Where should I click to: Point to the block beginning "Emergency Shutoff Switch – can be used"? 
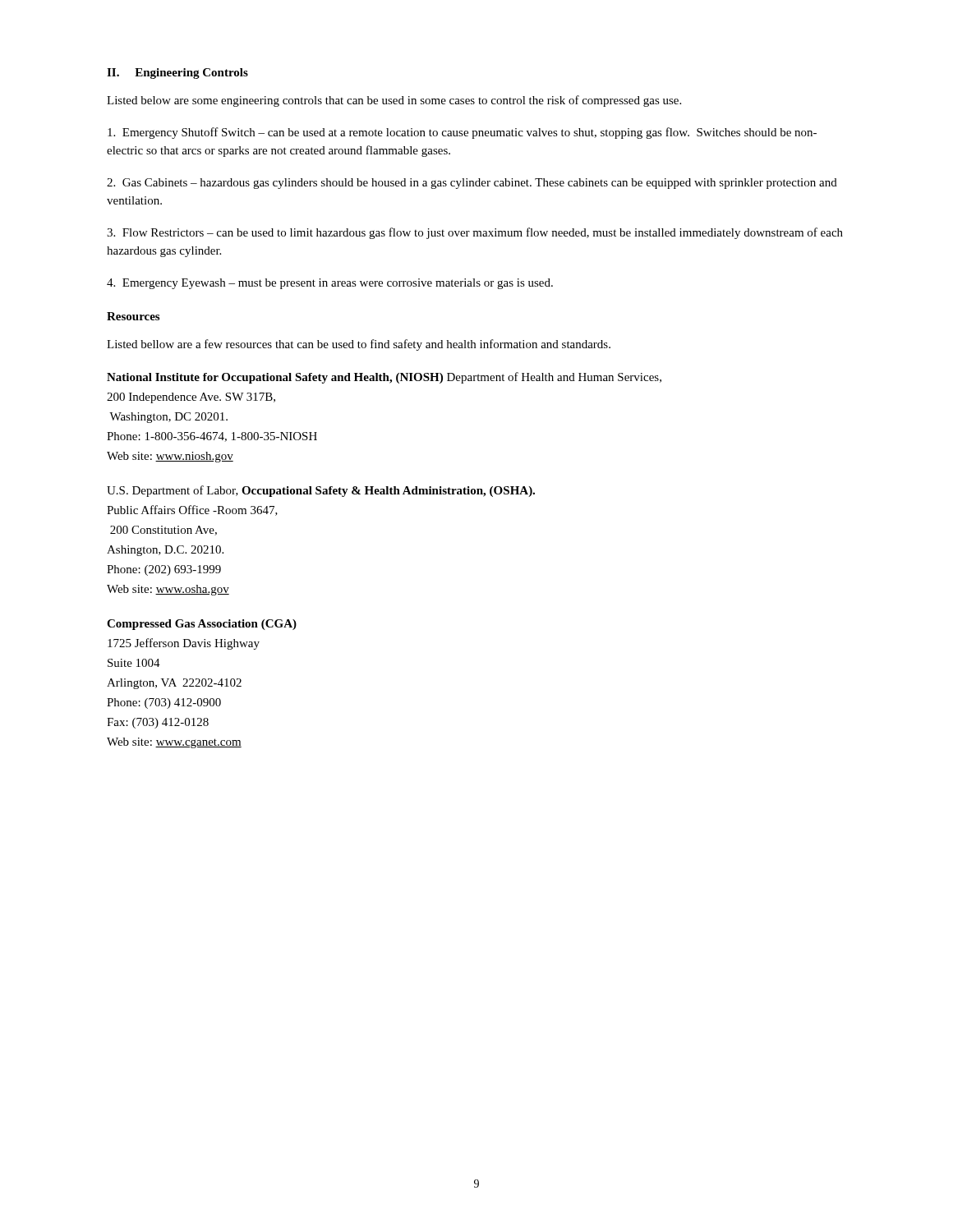(x=462, y=141)
